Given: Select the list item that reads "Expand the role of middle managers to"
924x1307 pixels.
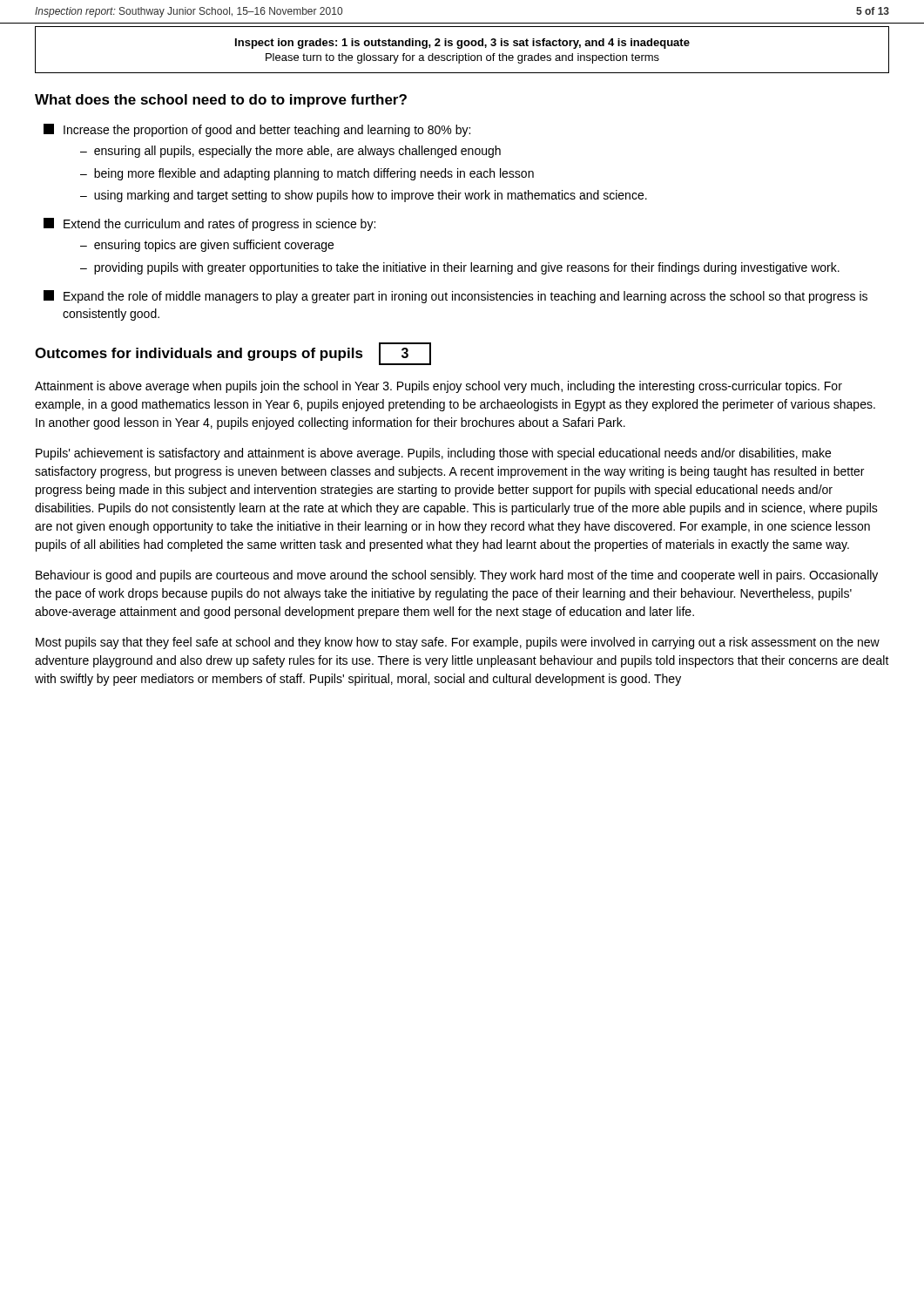Looking at the screenshot, I should 466,305.
